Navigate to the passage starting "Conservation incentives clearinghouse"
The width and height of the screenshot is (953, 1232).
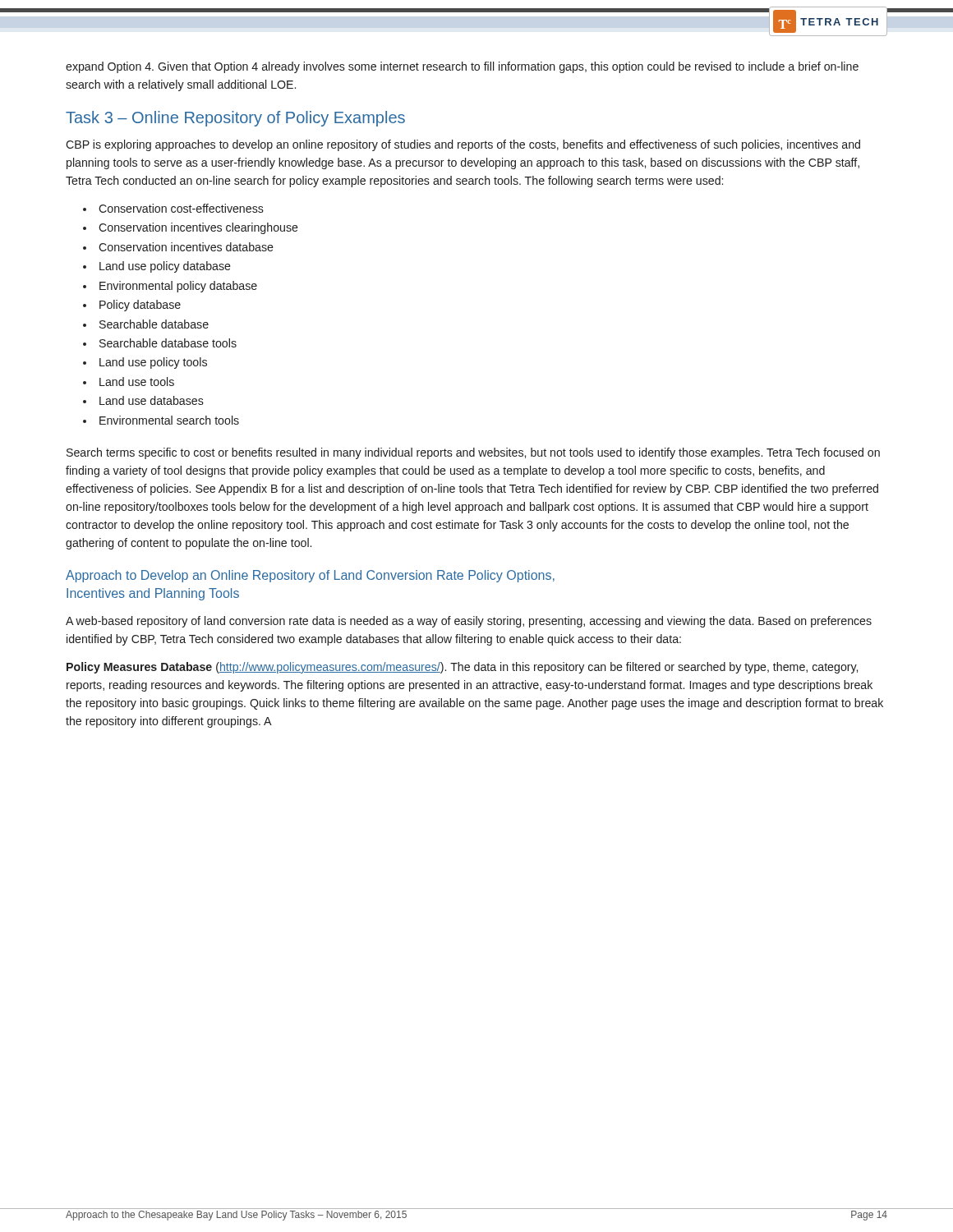(198, 228)
